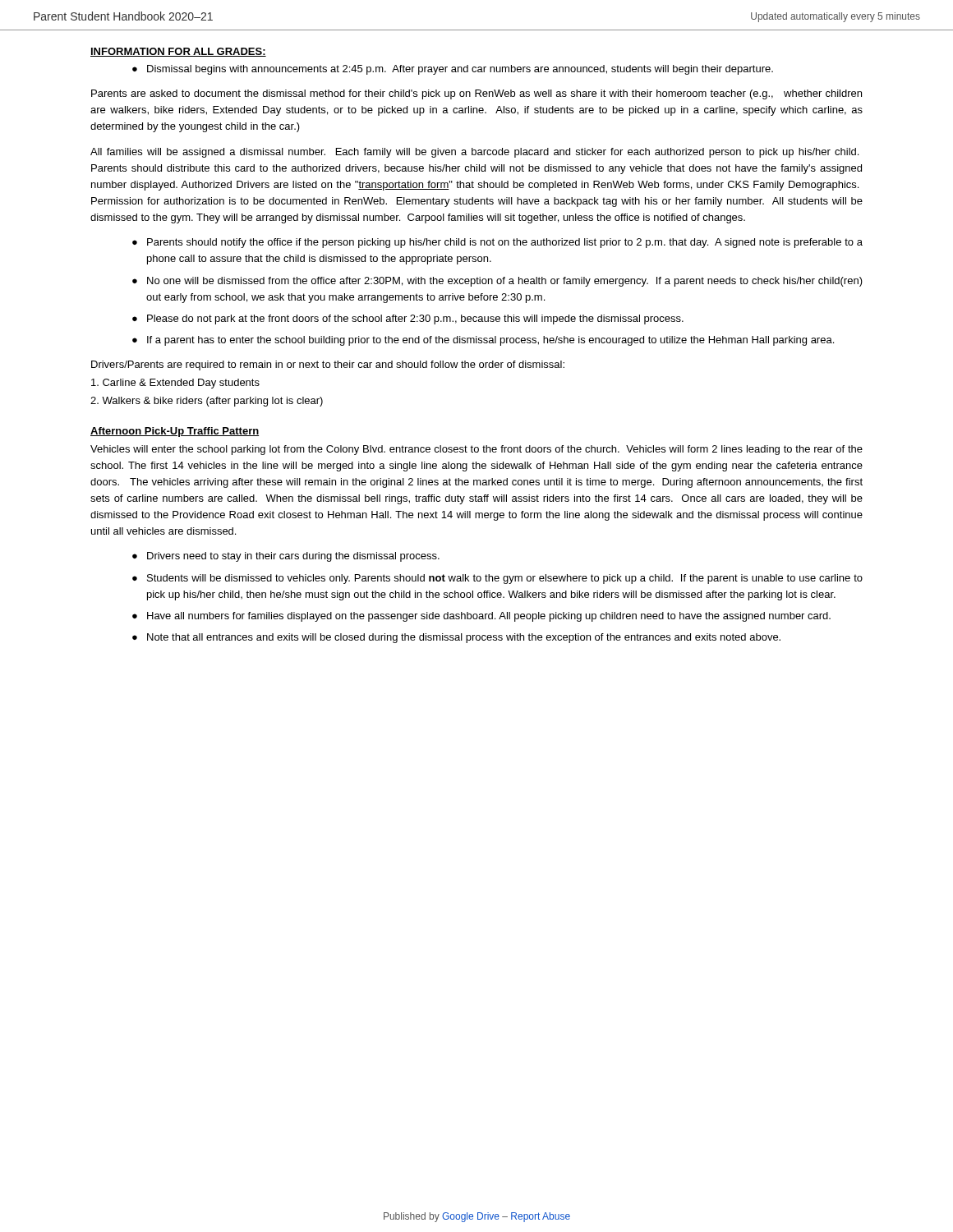The height and width of the screenshot is (1232, 953).
Task: Locate the region starting "2. Walkers &"
Action: [x=207, y=401]
